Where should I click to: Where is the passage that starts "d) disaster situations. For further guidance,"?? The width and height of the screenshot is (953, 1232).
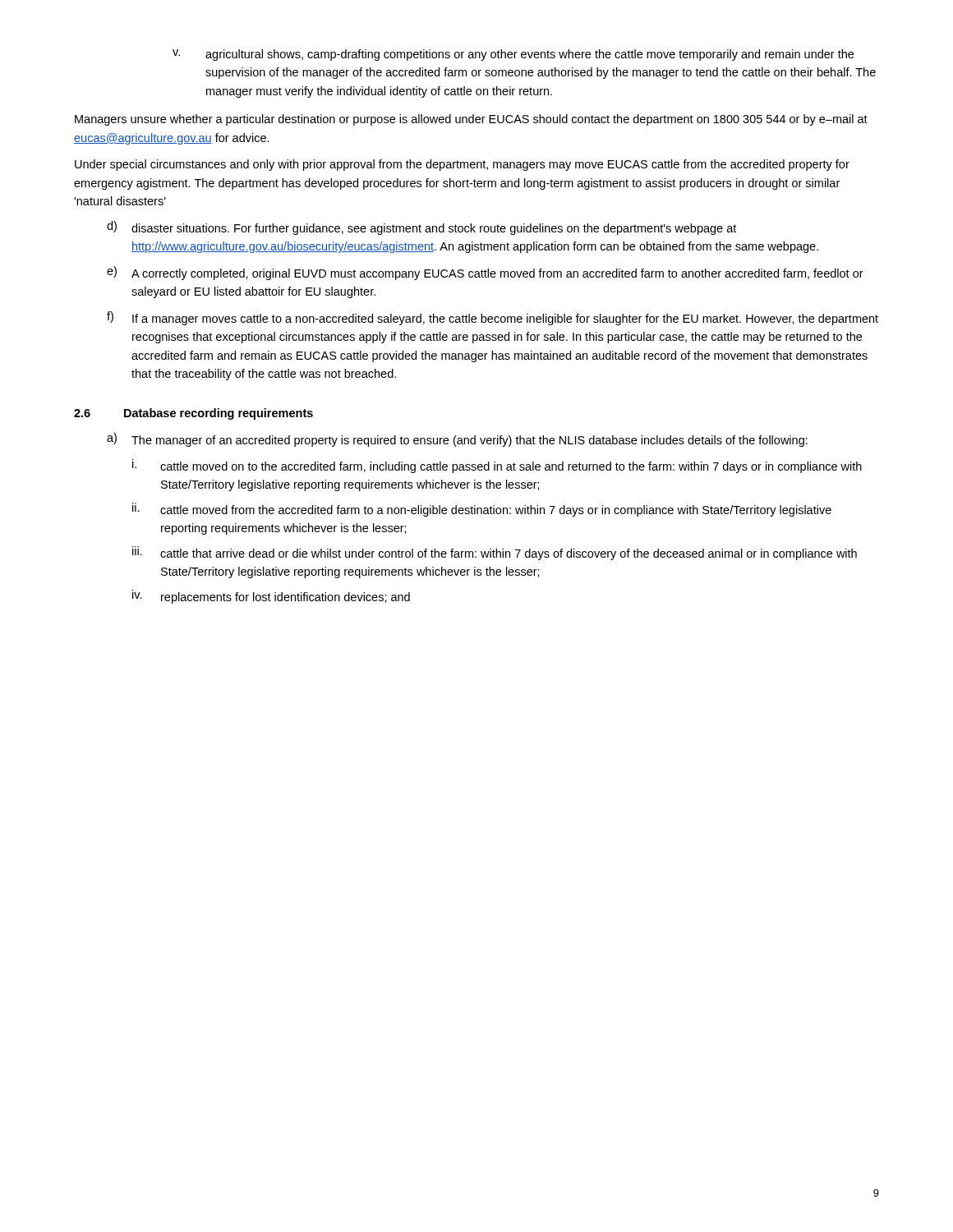[493, 238]
